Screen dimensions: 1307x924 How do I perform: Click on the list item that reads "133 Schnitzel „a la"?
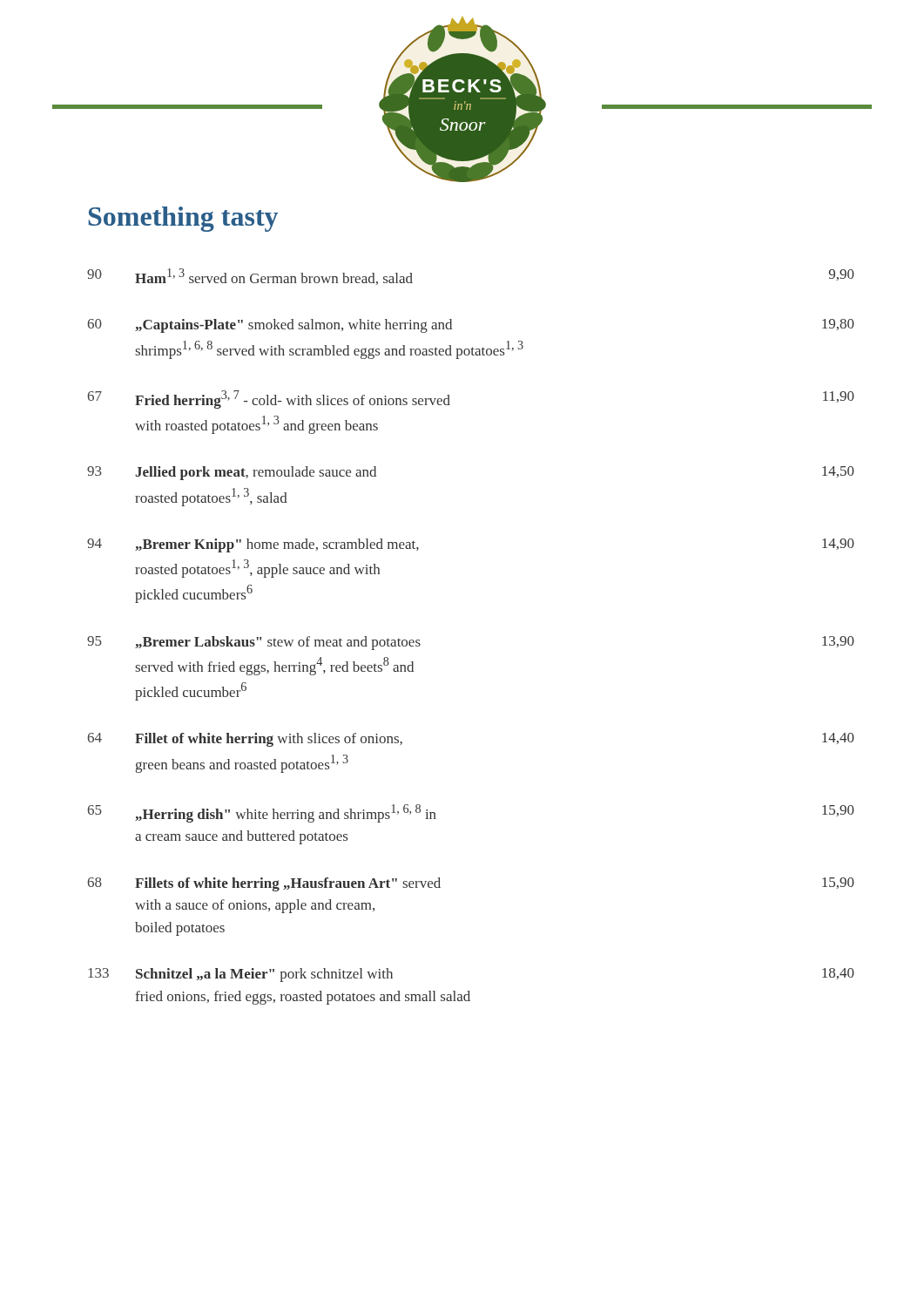pyautogui.click(x=471, y=985)
